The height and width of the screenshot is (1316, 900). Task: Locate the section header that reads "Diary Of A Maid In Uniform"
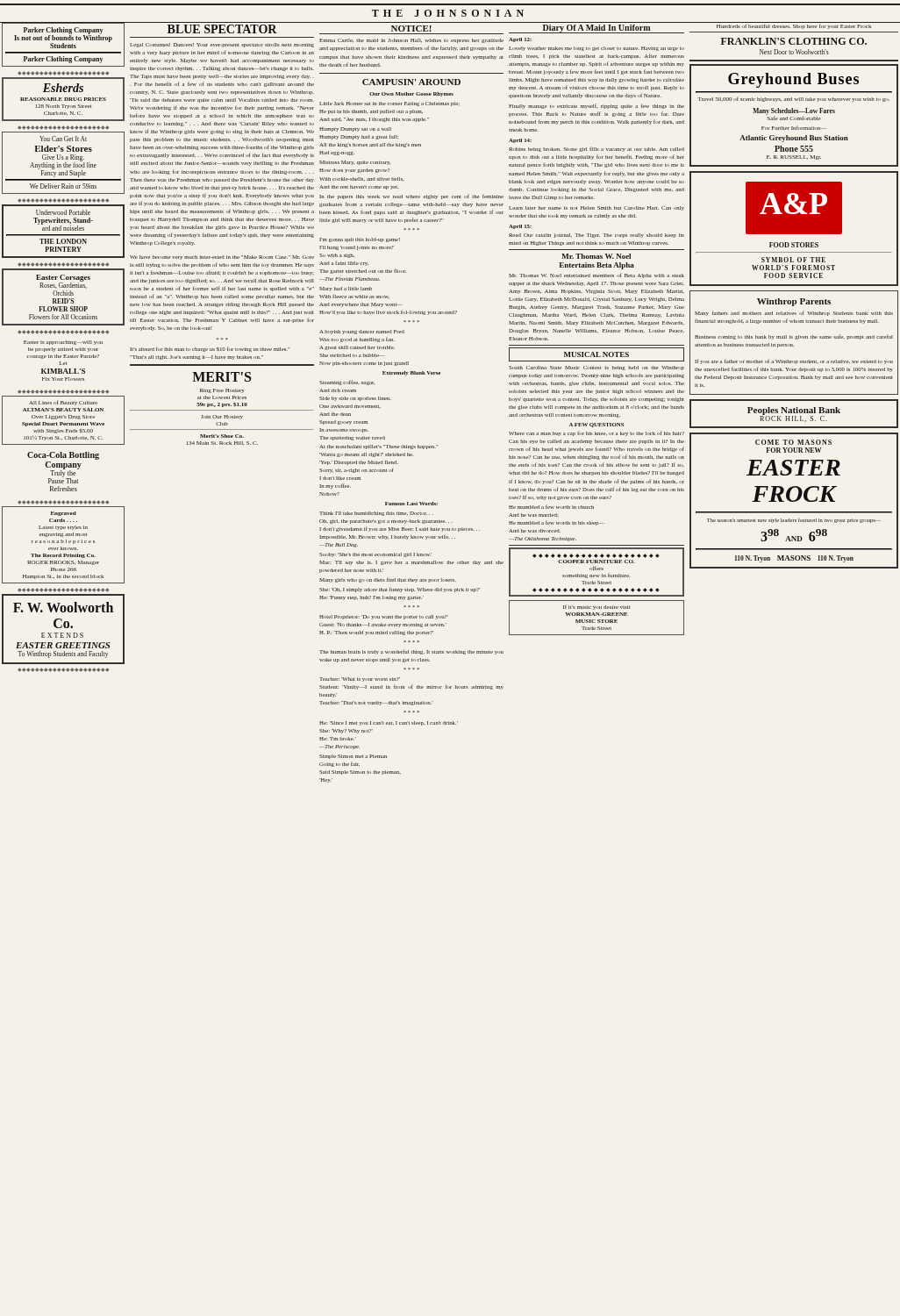tap(596, 28)
